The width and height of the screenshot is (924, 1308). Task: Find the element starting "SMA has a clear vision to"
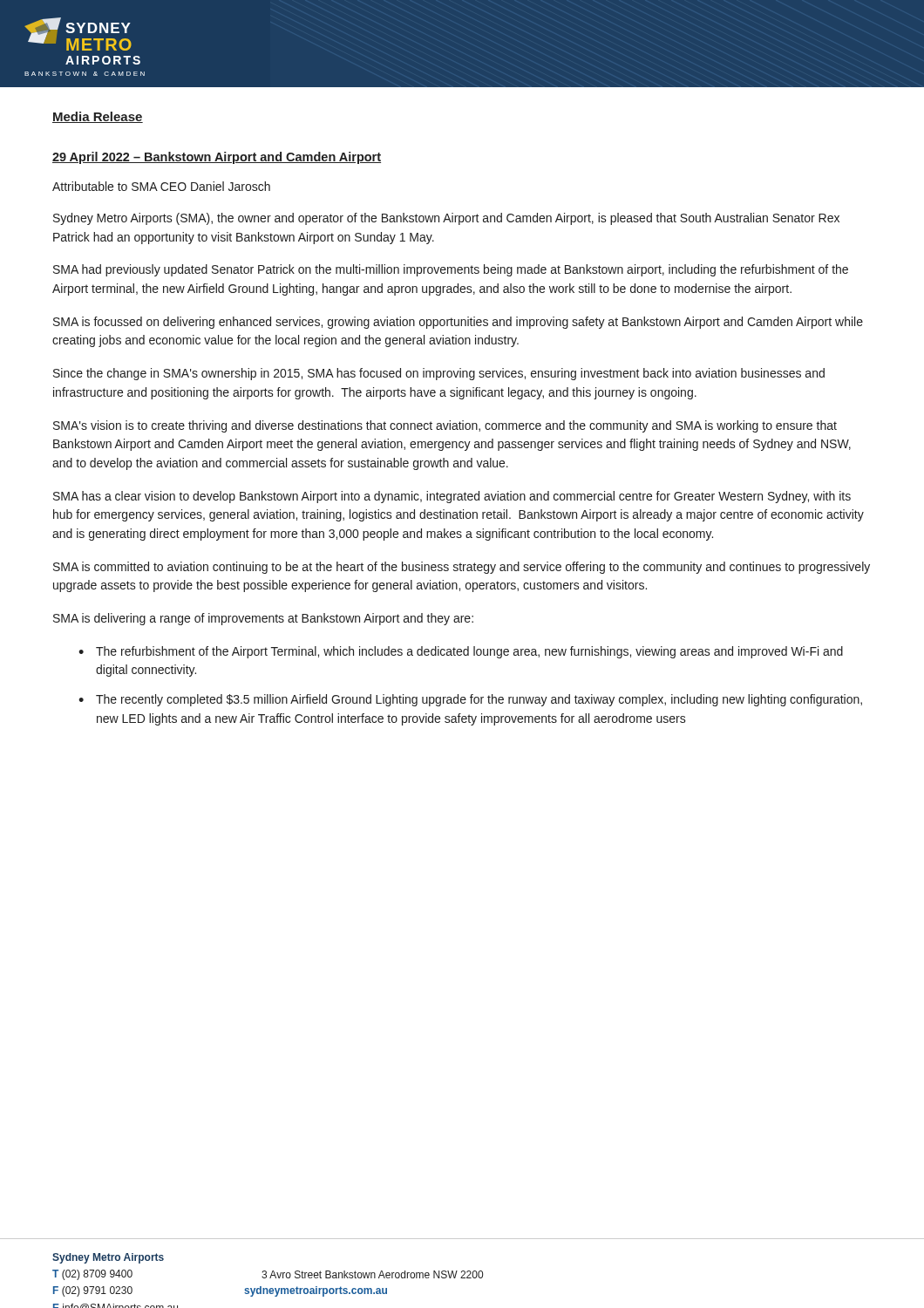(x=458, y=515)
